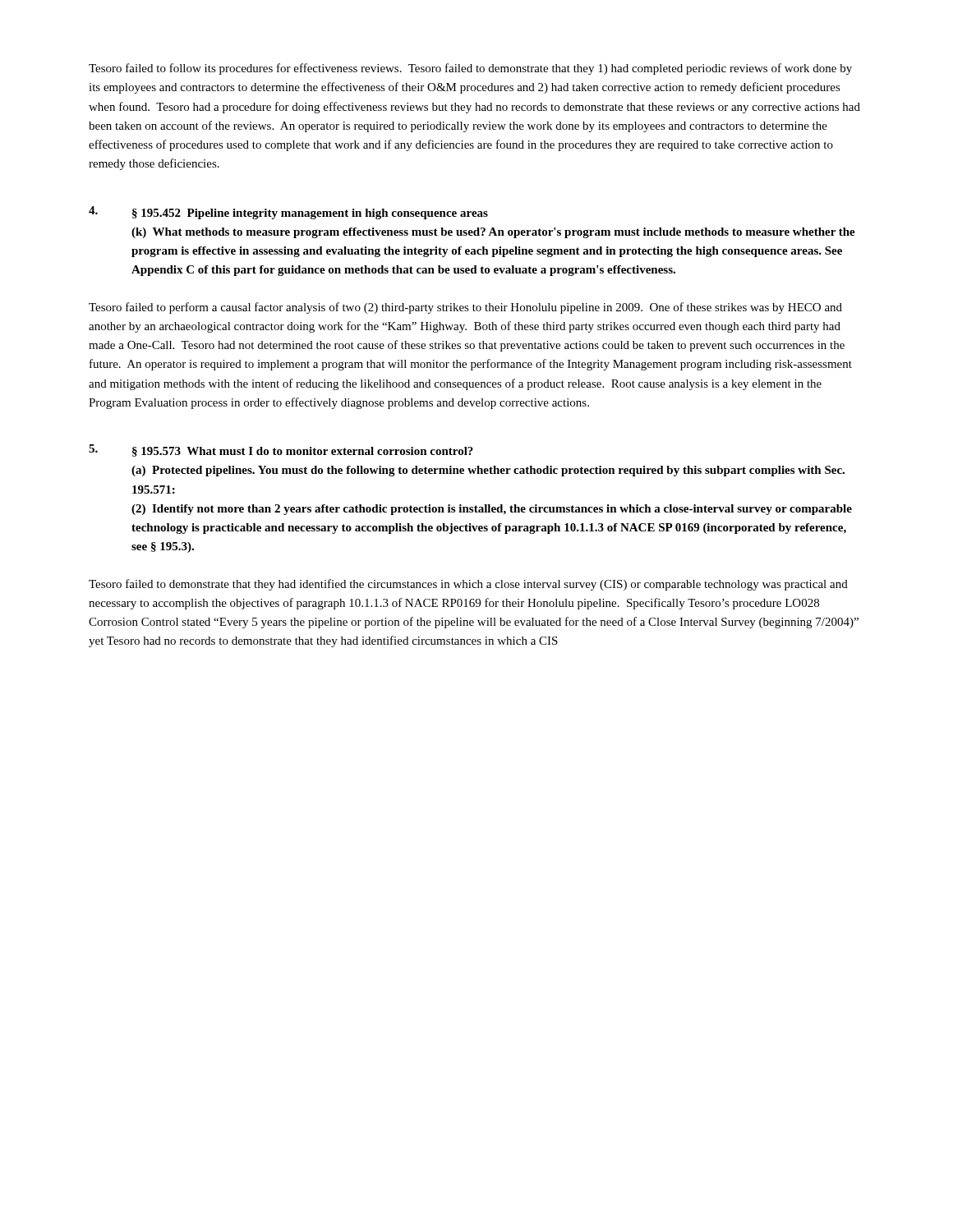Locate the text block containing "Tesoro failed to perform a causal factor"
Viewport: 953px width, 1232px height.
[x=470, y=355]
